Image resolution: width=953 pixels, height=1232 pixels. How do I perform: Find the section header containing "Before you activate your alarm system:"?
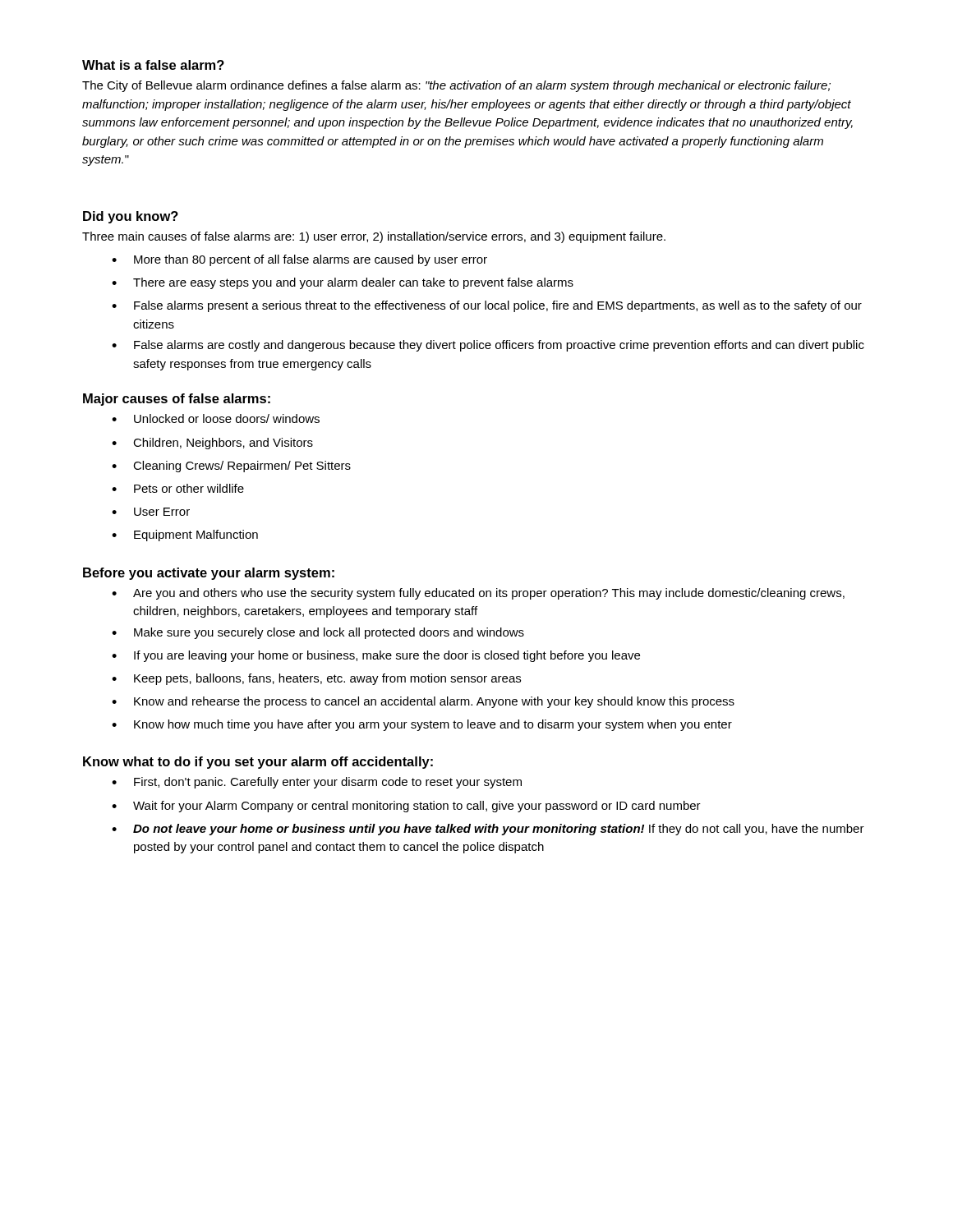(209, 572)
